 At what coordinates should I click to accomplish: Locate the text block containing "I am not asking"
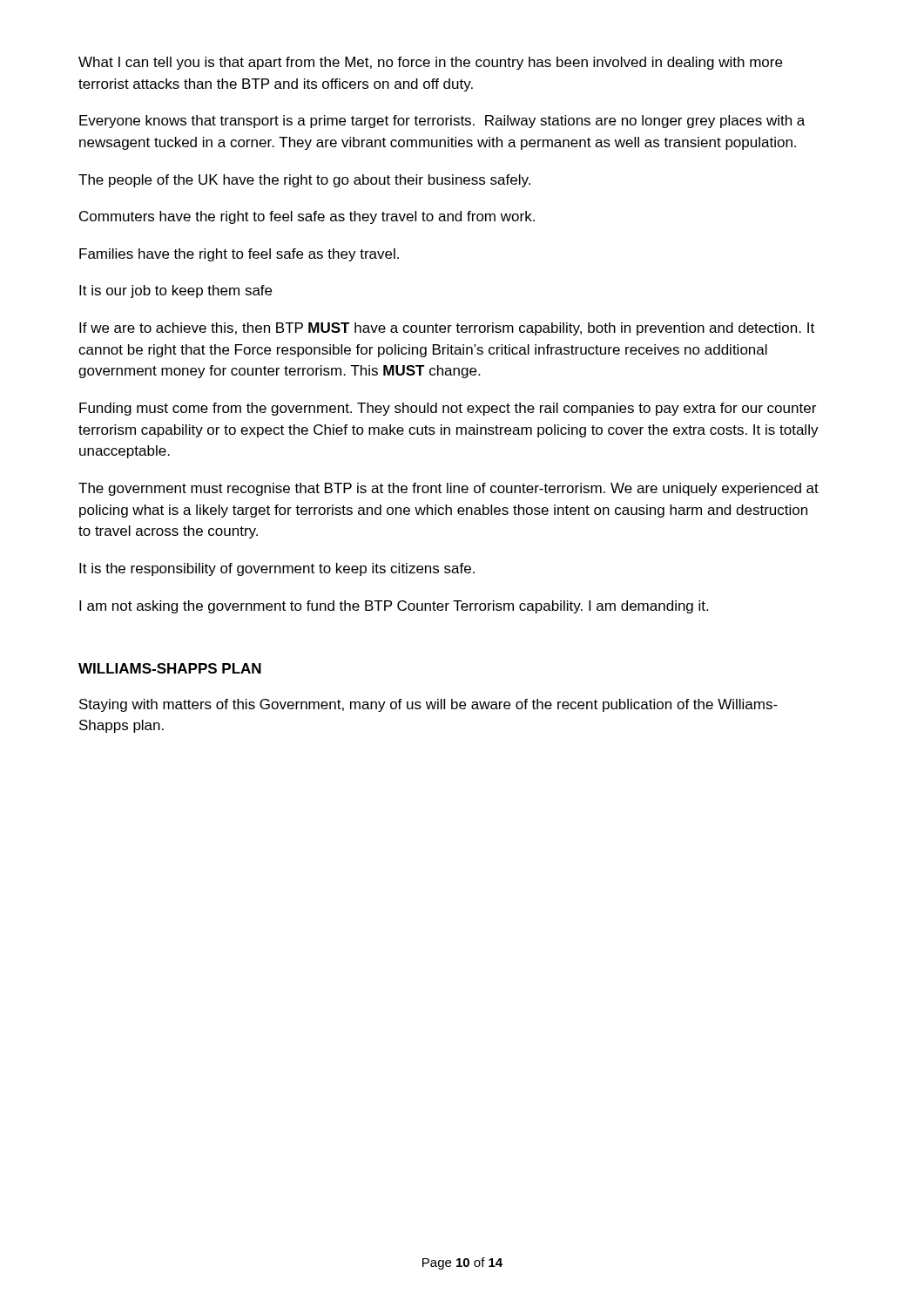(394, 606)
